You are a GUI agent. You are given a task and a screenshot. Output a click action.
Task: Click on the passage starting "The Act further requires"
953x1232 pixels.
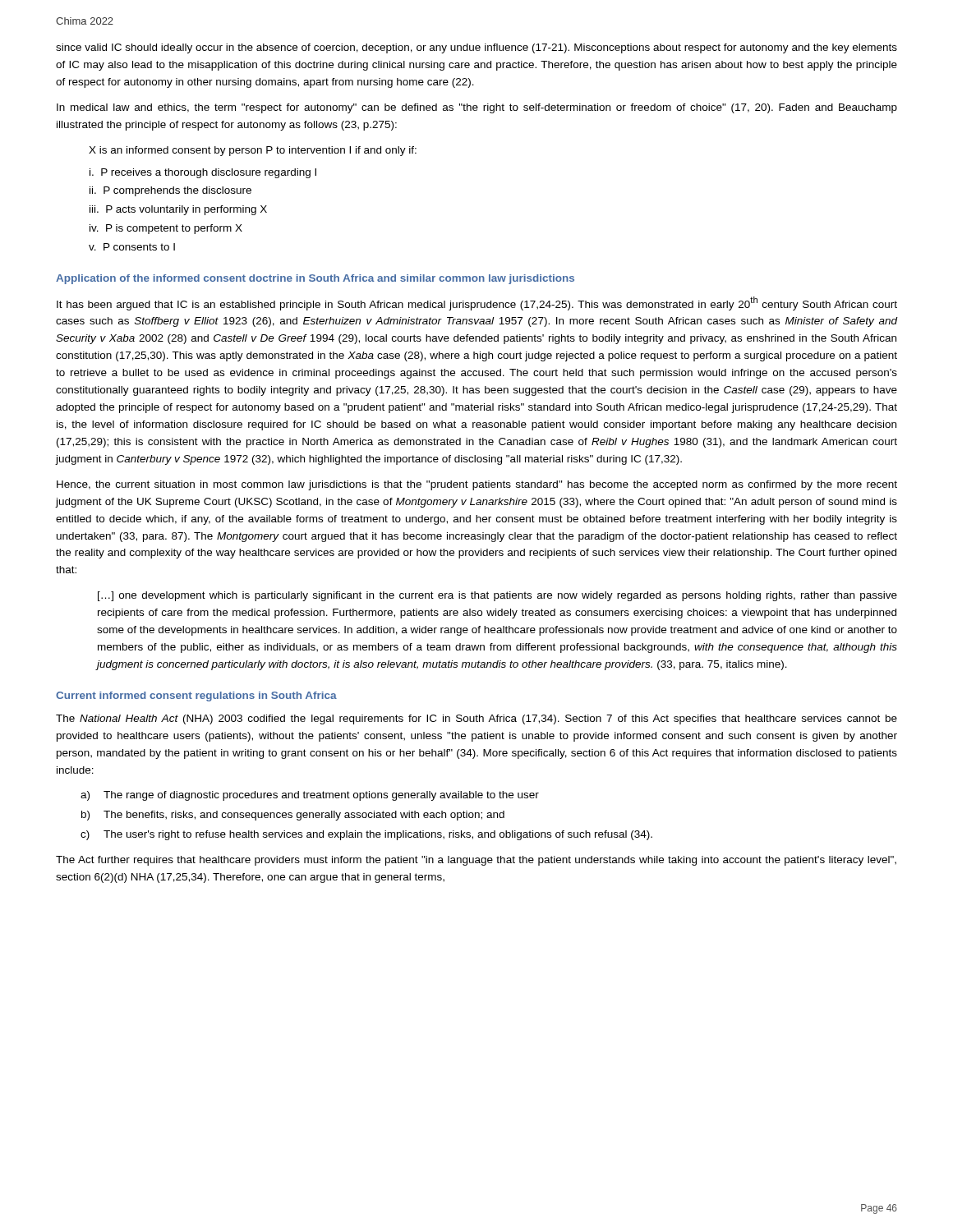coord(476,869)
